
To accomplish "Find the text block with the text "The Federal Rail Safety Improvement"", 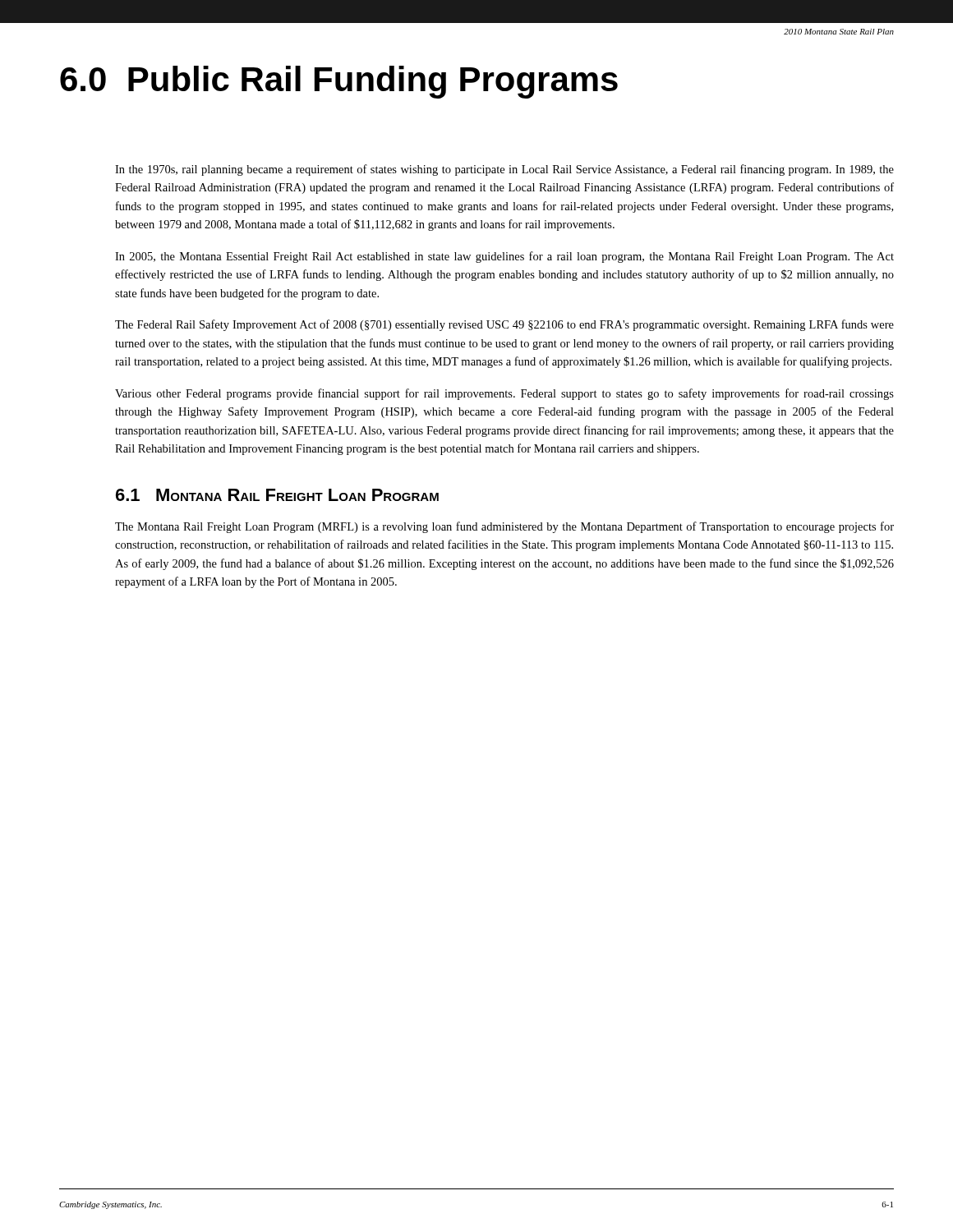I will pyautogui.click(x=504, y=343).
